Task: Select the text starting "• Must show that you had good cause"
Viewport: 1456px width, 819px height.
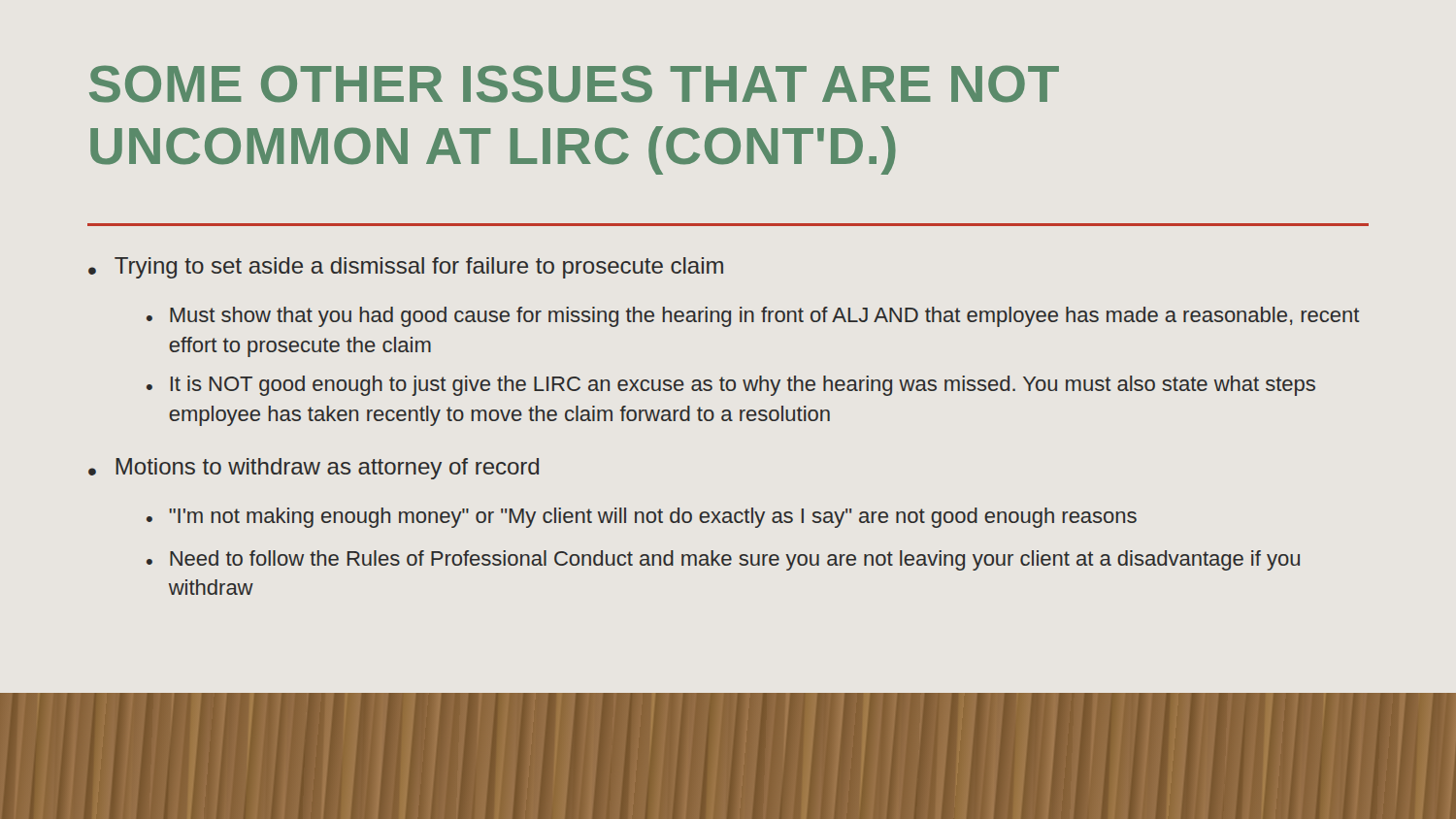Action: (x=757, y=331)
